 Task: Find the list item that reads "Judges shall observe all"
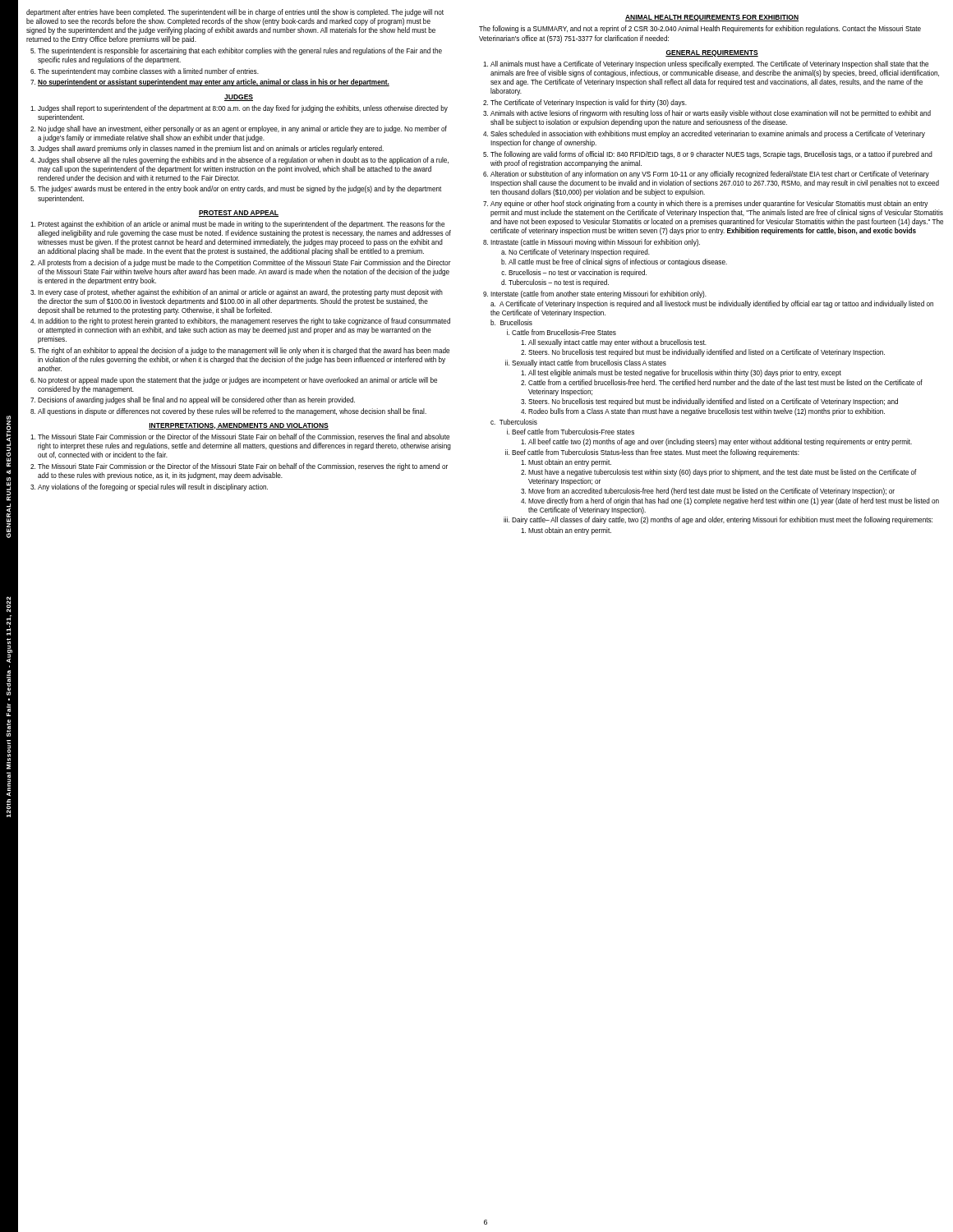coord(244,169)
